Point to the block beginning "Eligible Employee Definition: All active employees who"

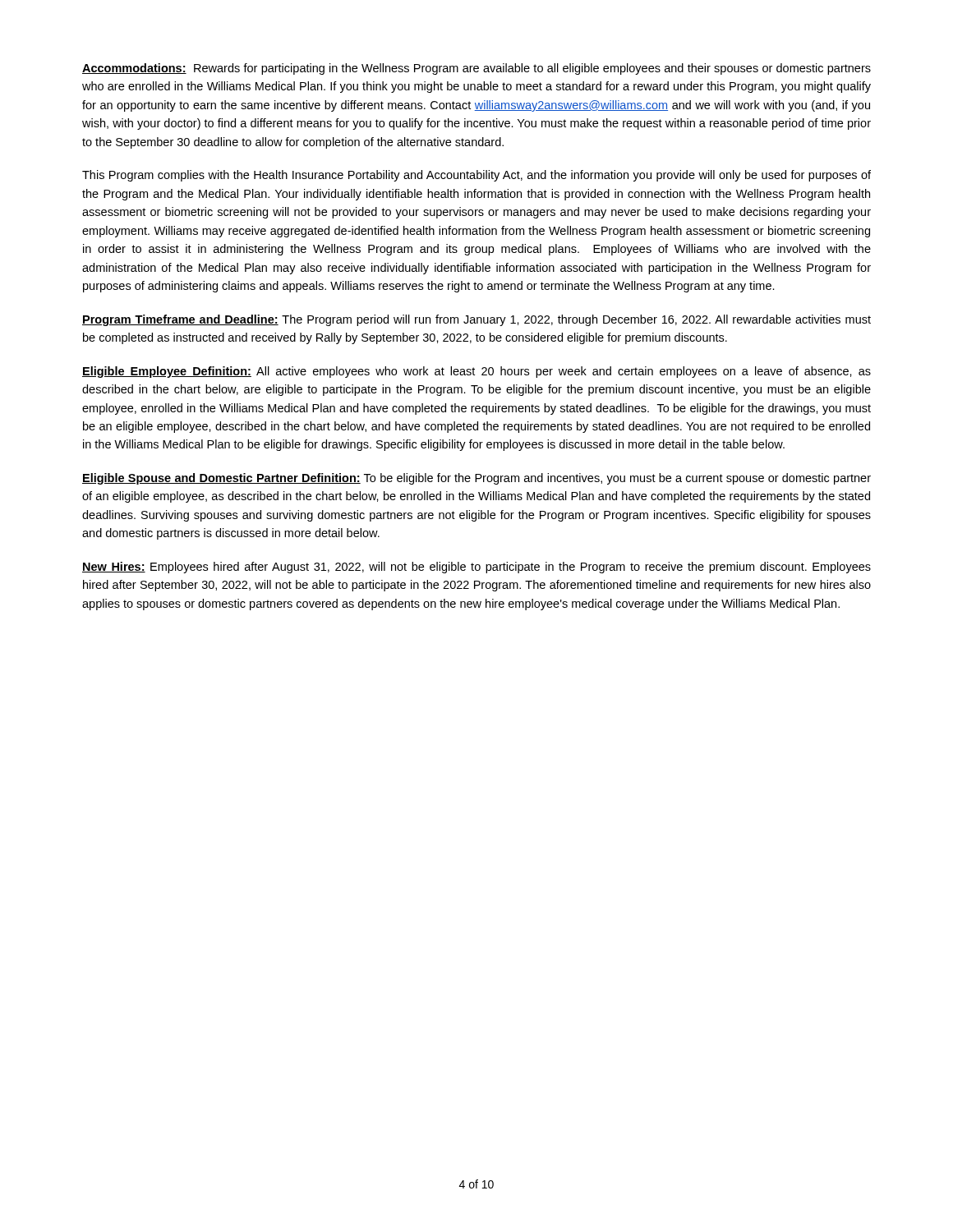click(x=476, y=408)
